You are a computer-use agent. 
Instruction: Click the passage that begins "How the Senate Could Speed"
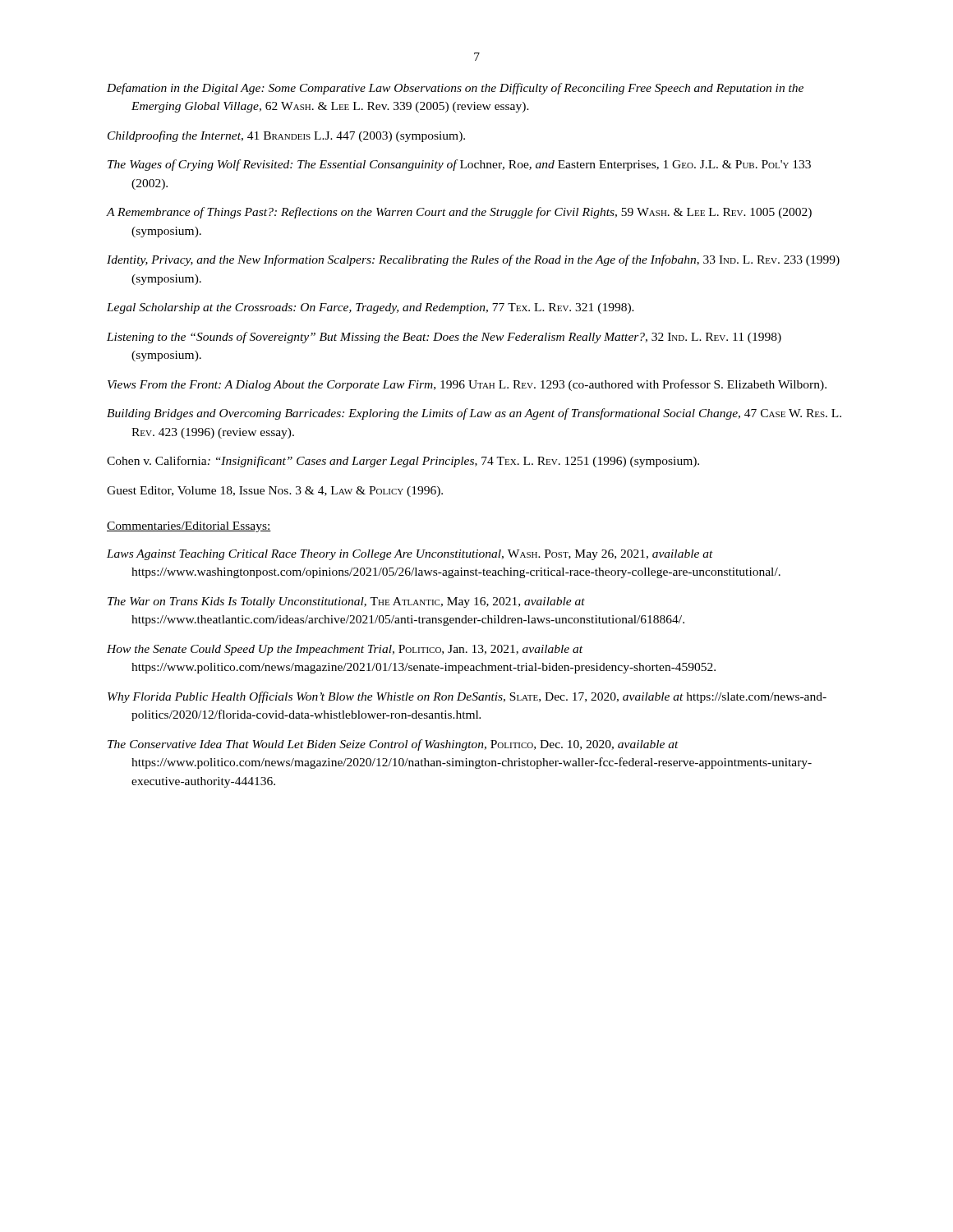tap(412, 658)
